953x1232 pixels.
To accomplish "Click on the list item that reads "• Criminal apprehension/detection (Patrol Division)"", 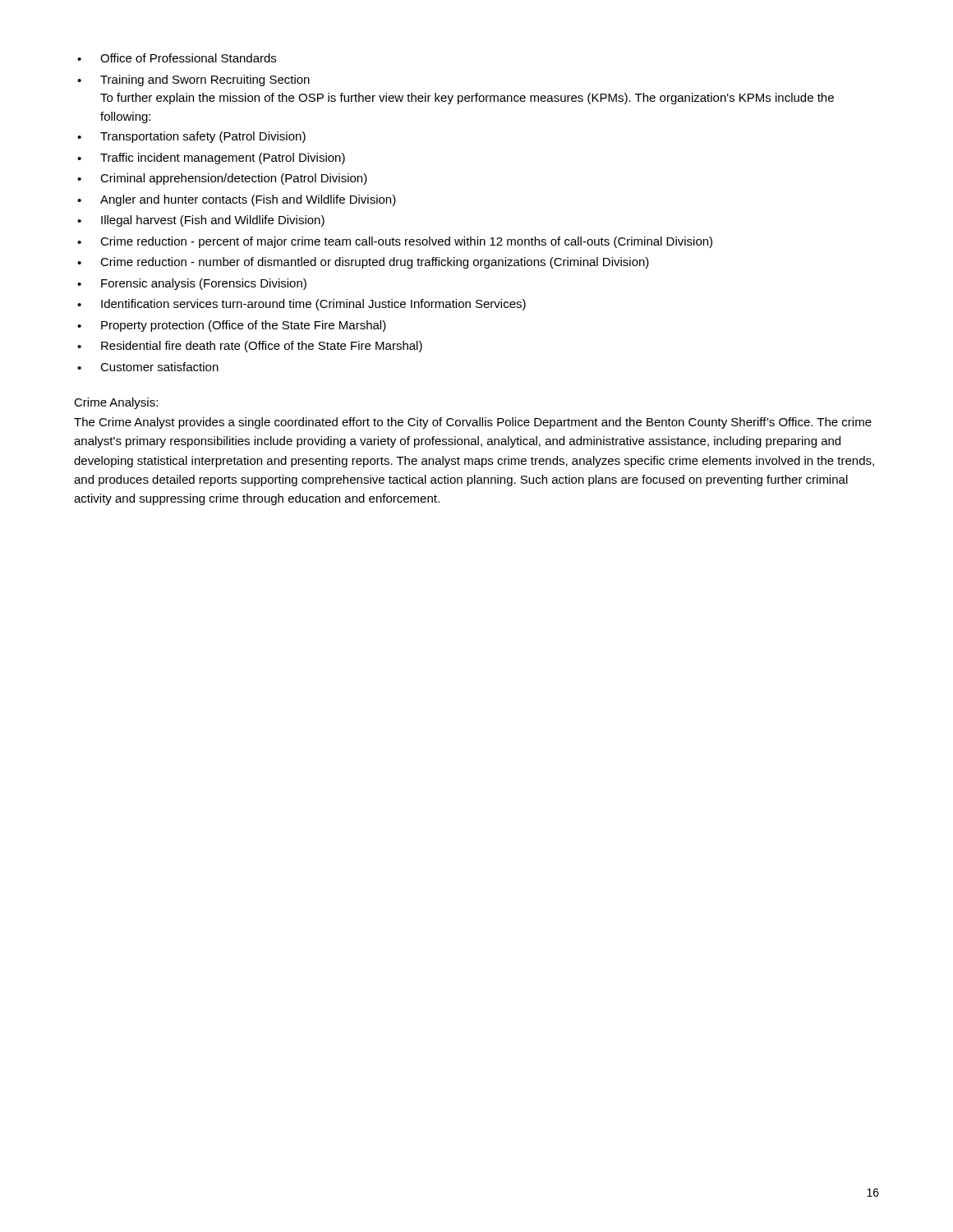I will 222,179.
